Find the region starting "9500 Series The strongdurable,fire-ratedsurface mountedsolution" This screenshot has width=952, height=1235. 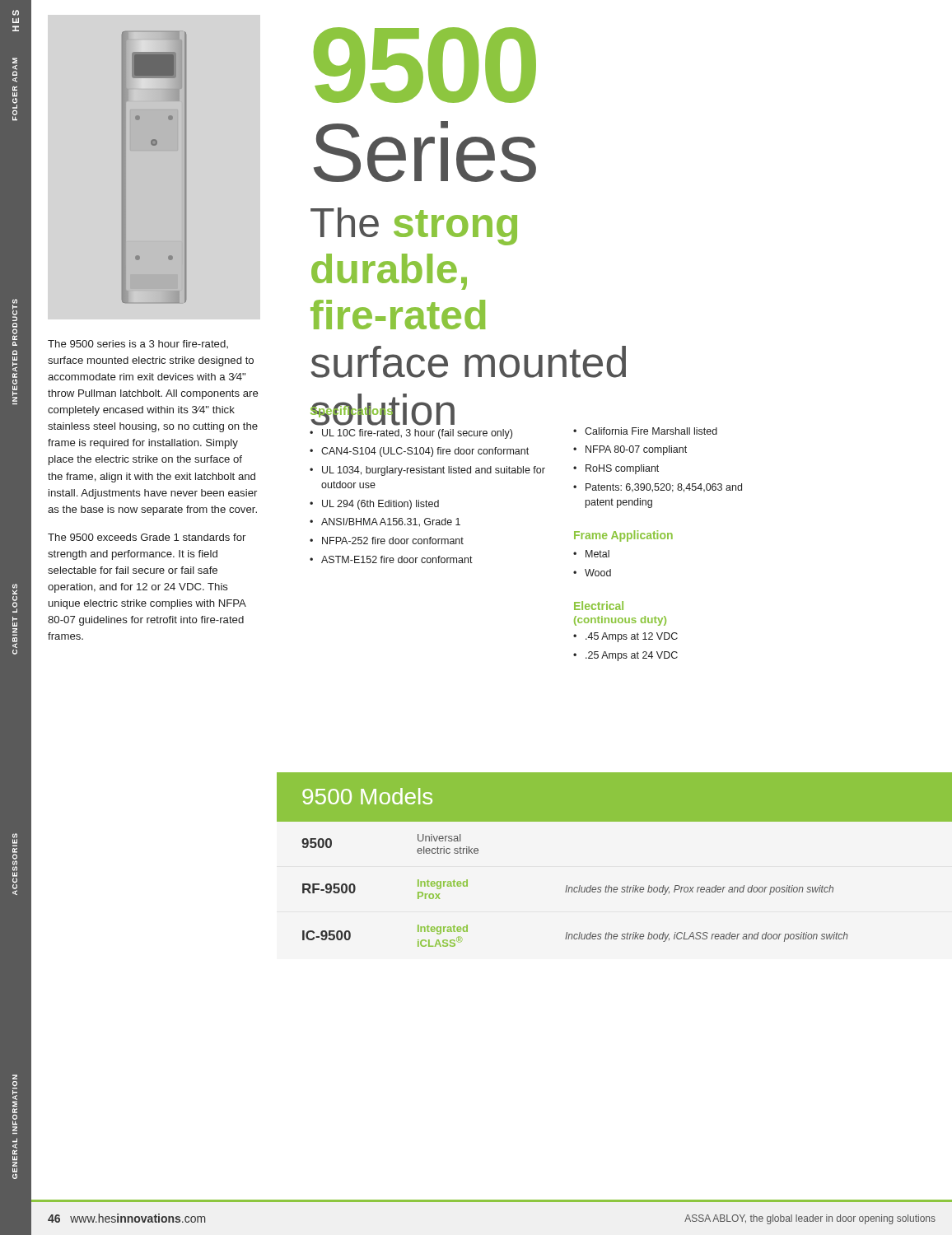(425, 65)
